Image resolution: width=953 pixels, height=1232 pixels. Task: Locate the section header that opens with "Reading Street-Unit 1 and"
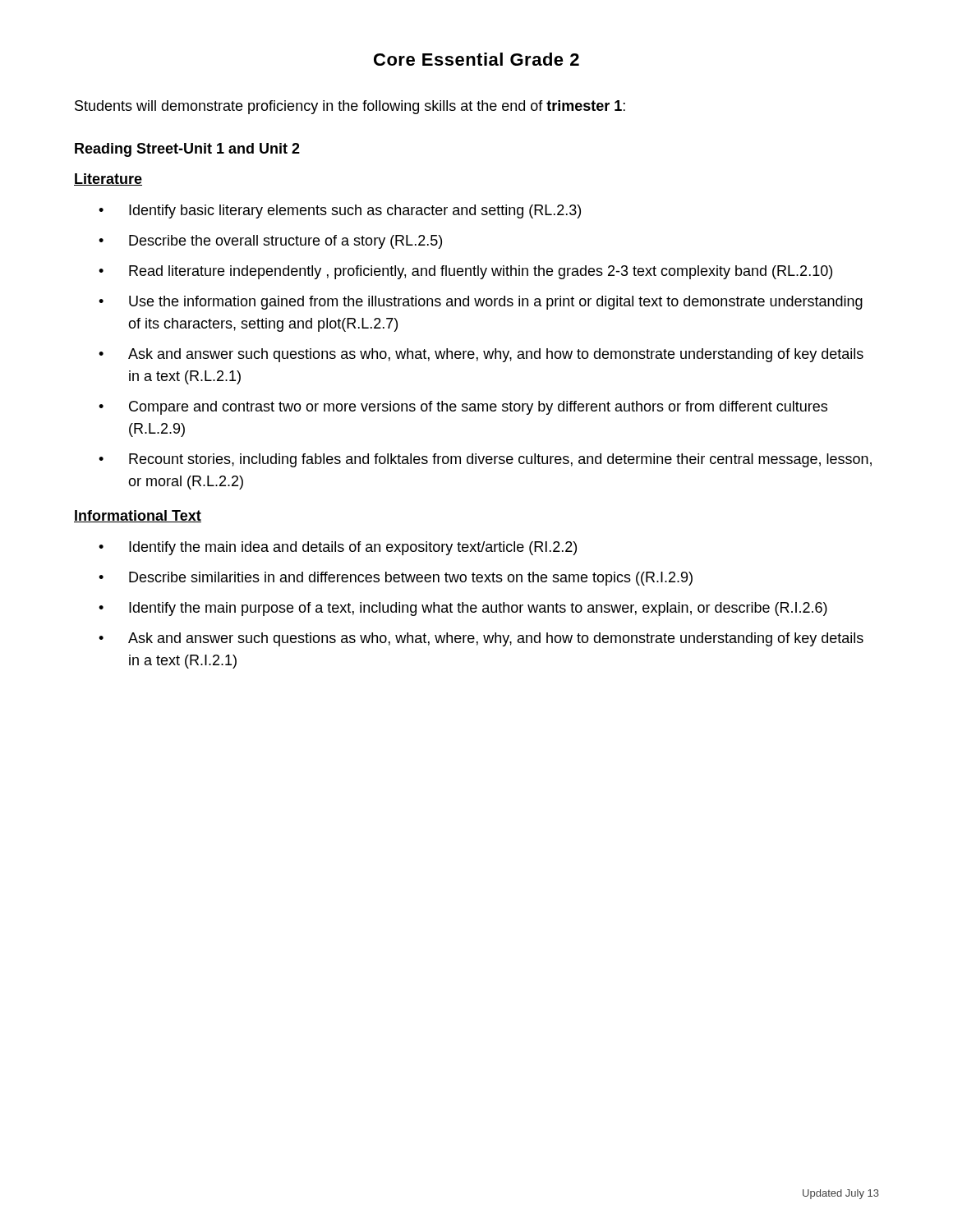point(187,149)
